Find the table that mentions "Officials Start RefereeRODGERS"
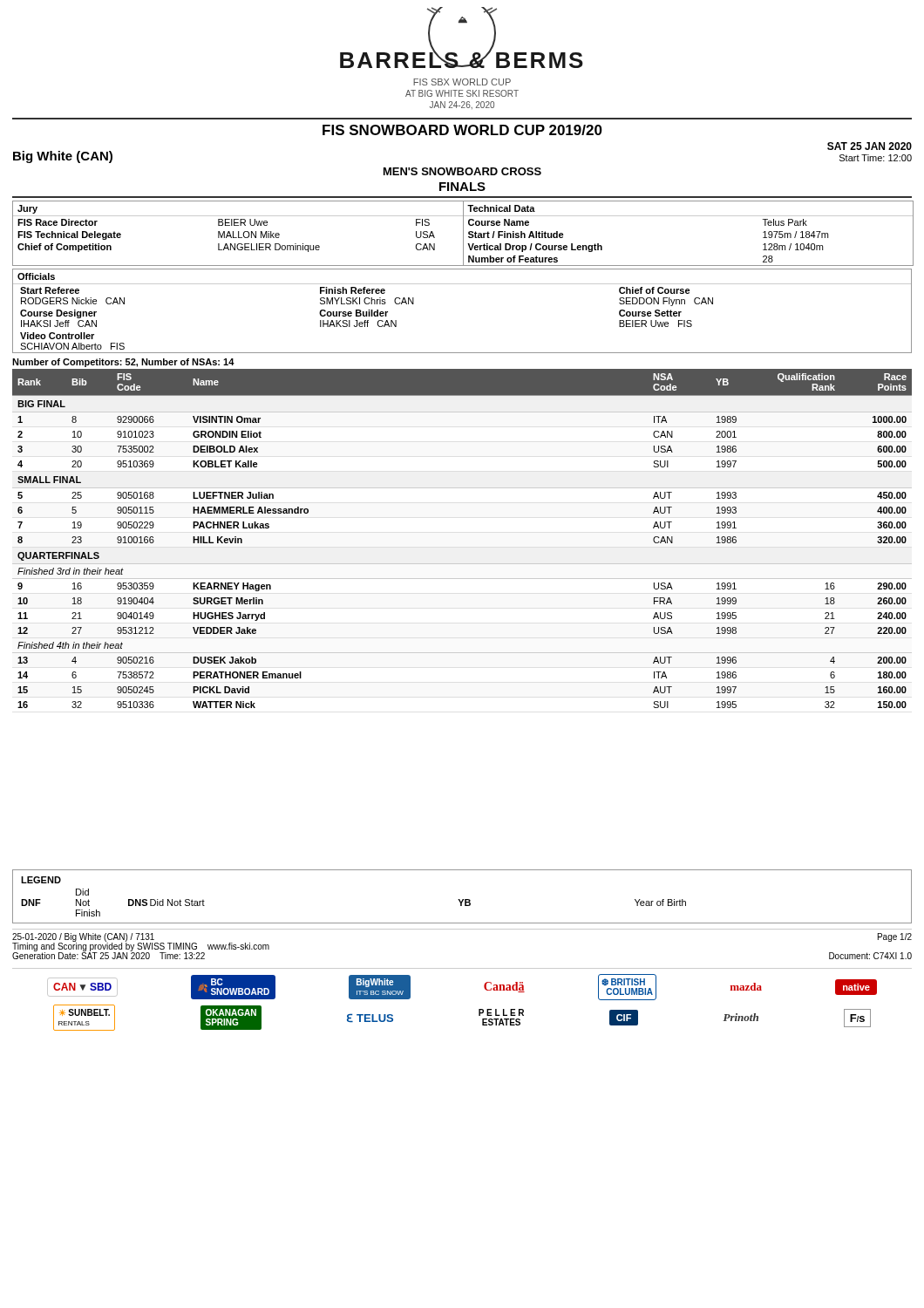924x1308 pixels. (462, 311)
